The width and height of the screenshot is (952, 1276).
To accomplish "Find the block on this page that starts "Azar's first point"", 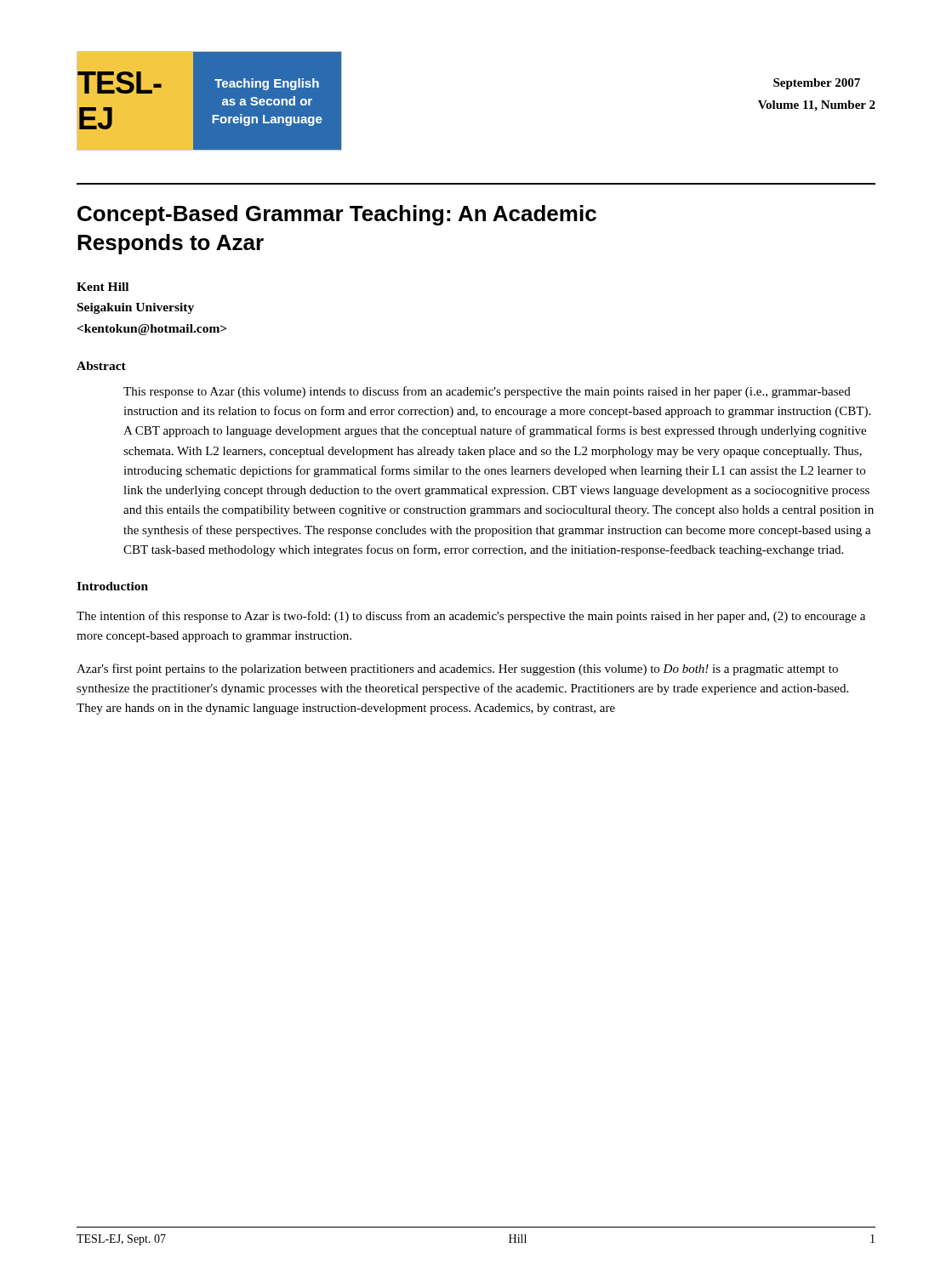I will pos(476,689).
